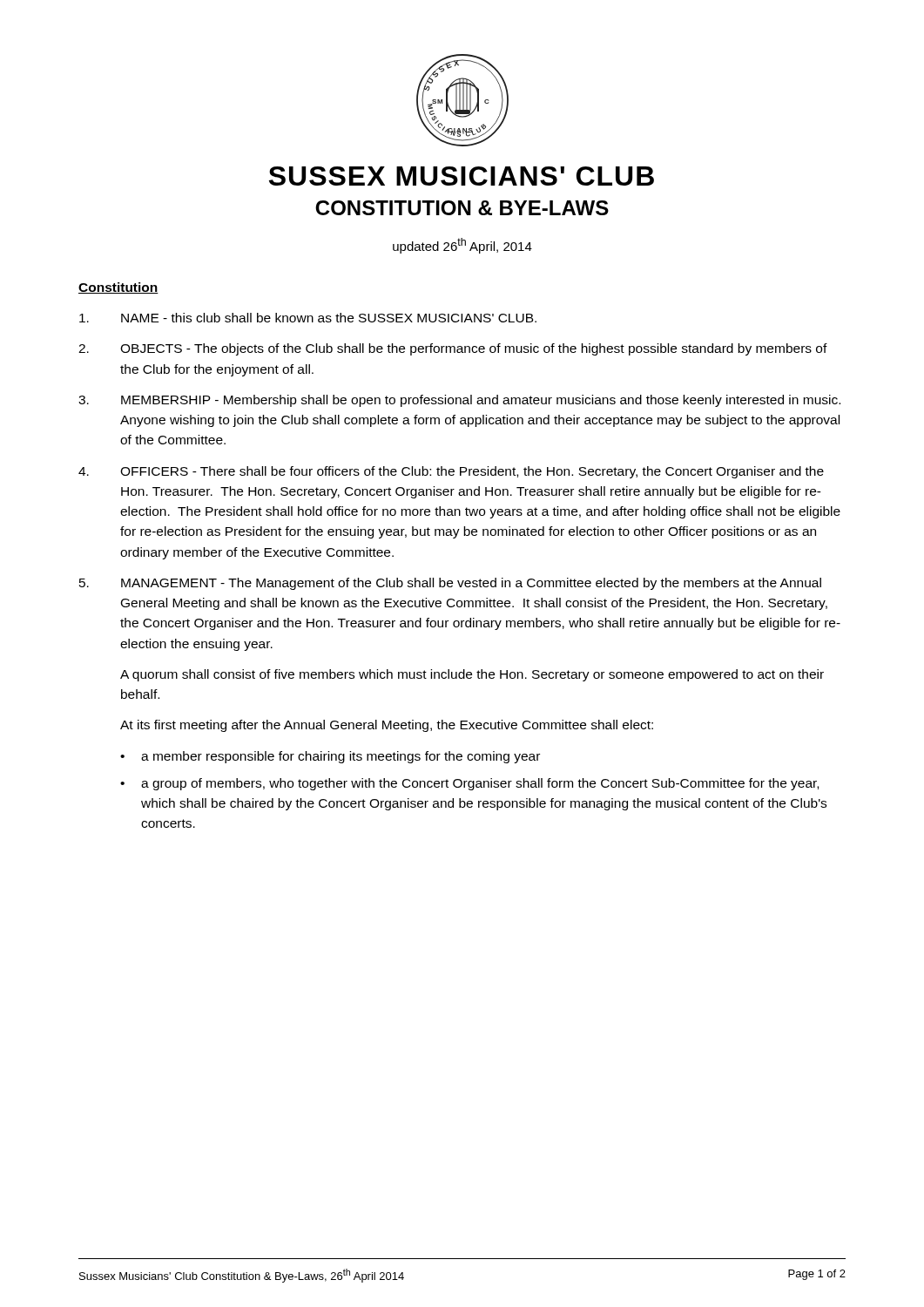Image resolution: width=924 pixels, height=1307 pixels.
Task: Select the list item that reads "• a member responsible for chairing"
Action: [x=330, y=756]
